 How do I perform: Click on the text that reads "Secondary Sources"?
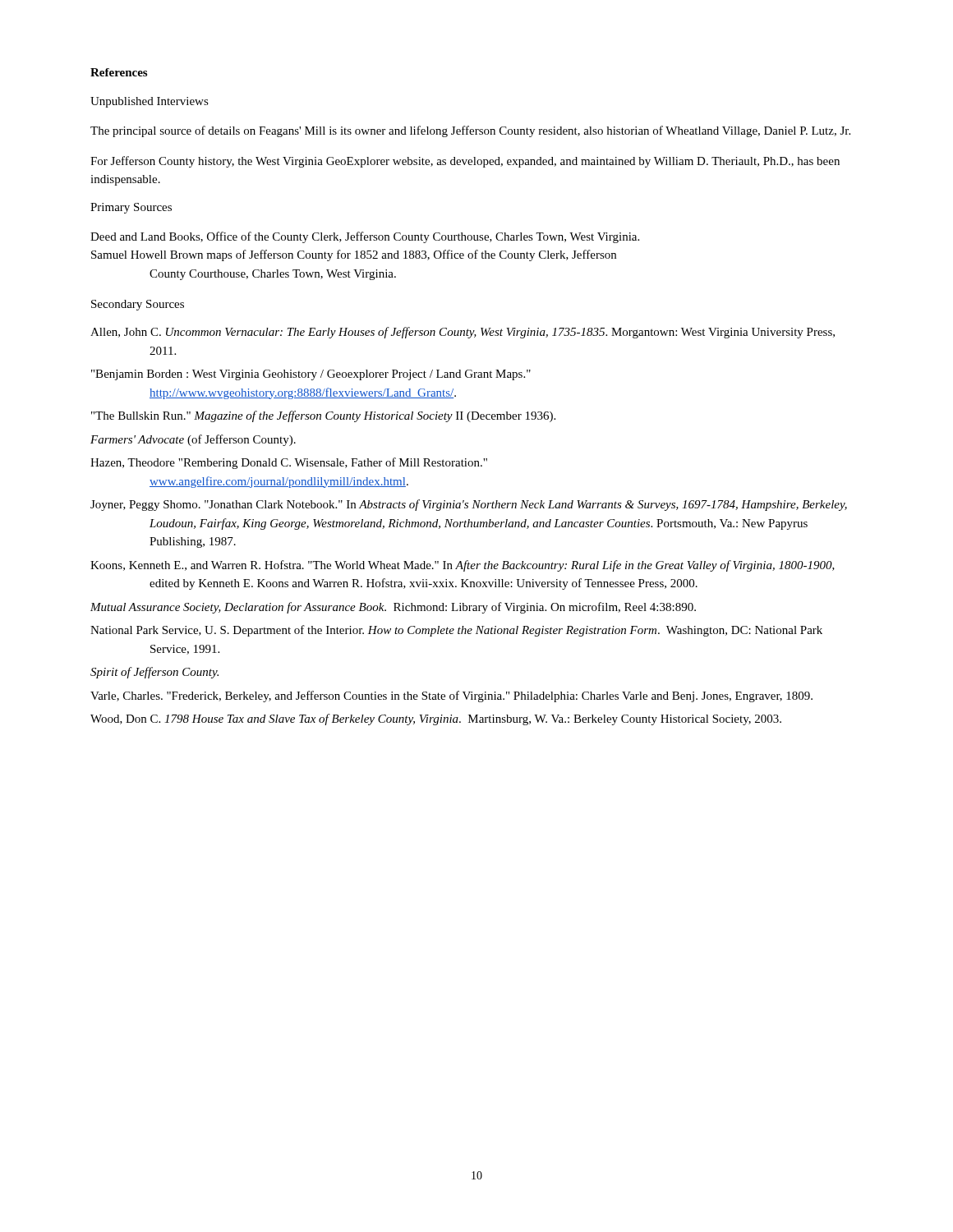click(137, 304)
